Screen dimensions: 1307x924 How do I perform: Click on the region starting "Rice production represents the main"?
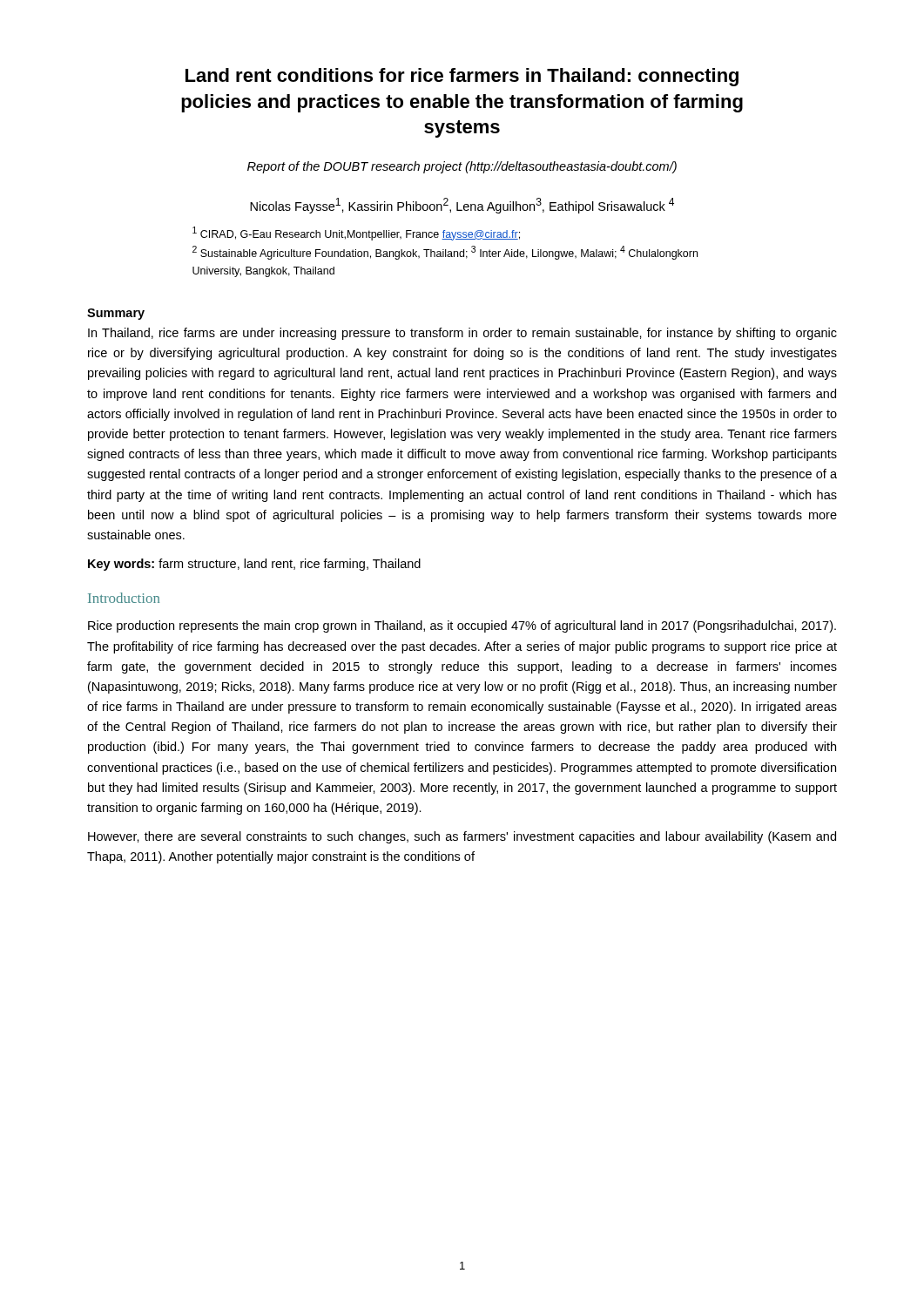[x=462, y=717]
